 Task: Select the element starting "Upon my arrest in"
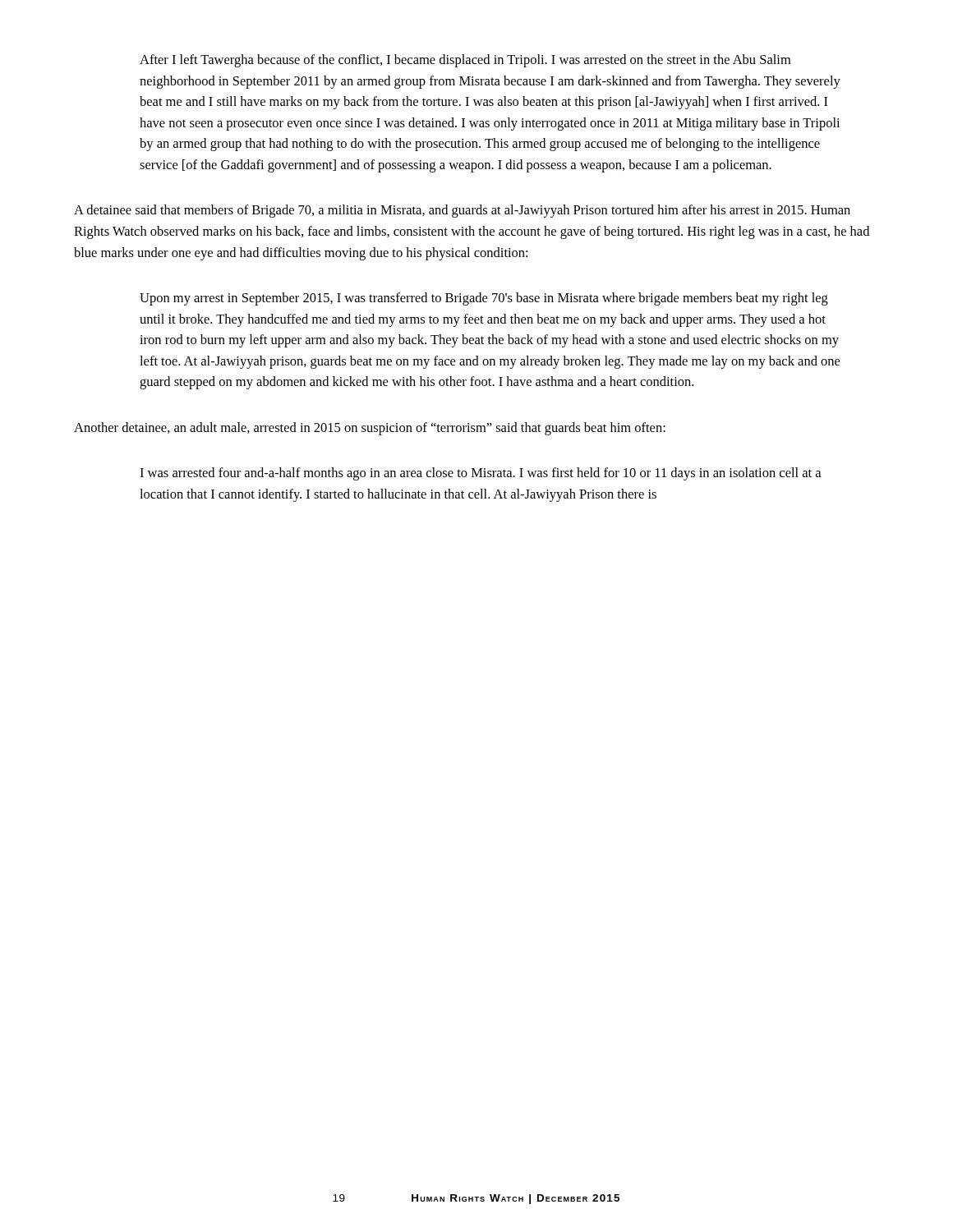pos(493,340)
